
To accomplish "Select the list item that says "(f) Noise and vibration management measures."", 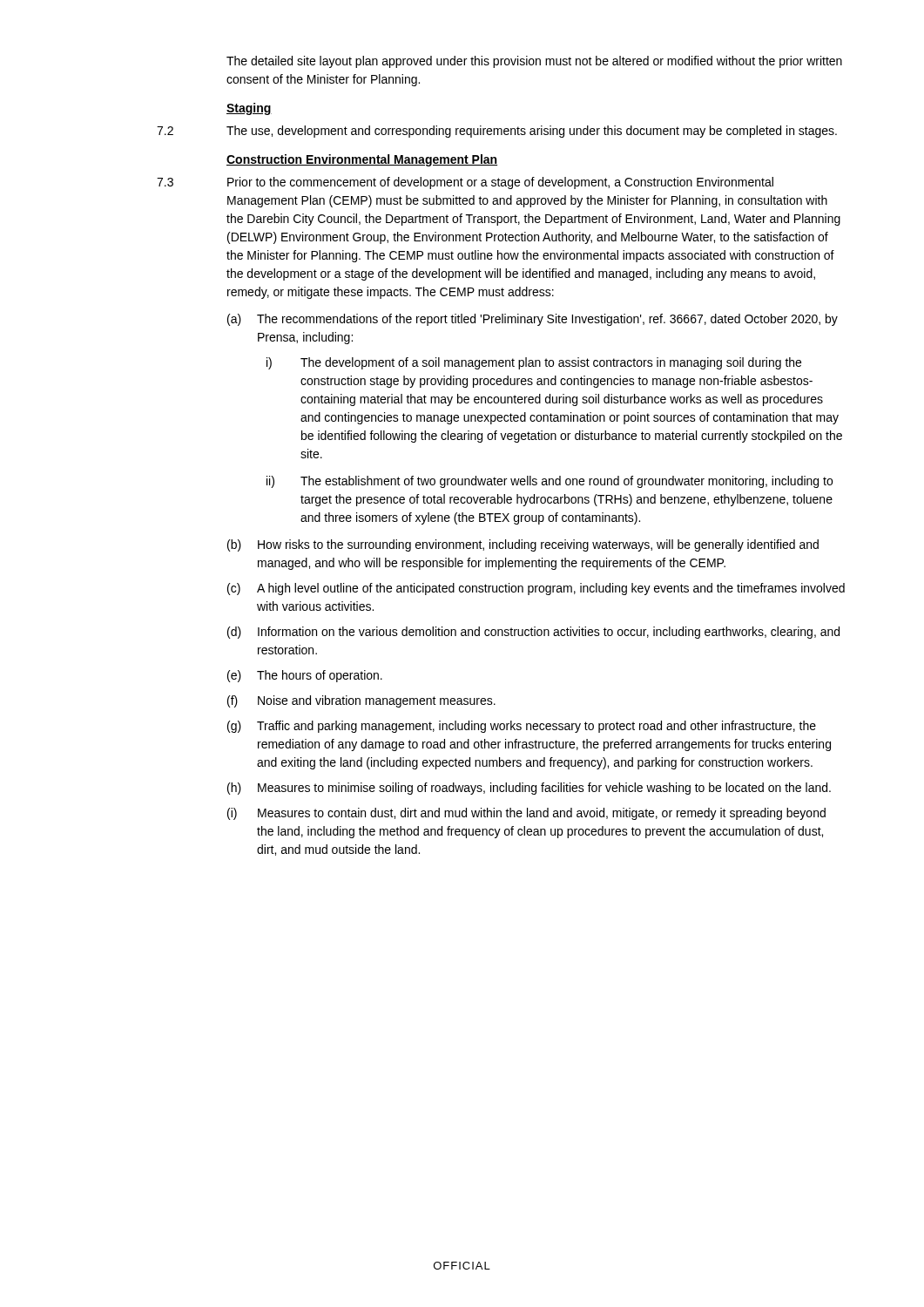I will point(361,701).
